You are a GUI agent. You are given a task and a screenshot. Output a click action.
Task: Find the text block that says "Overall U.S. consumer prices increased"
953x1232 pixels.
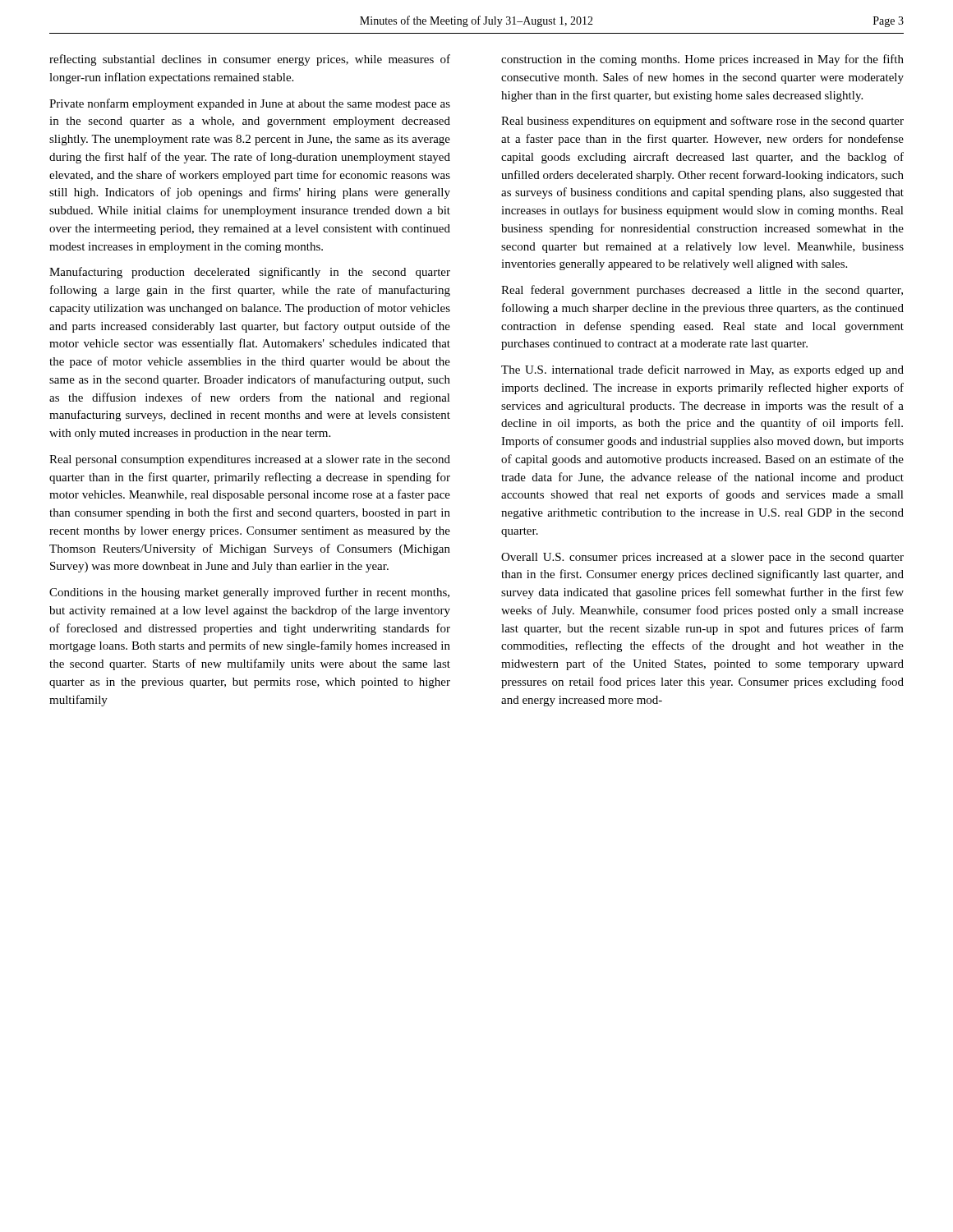(x=702, y=629)
